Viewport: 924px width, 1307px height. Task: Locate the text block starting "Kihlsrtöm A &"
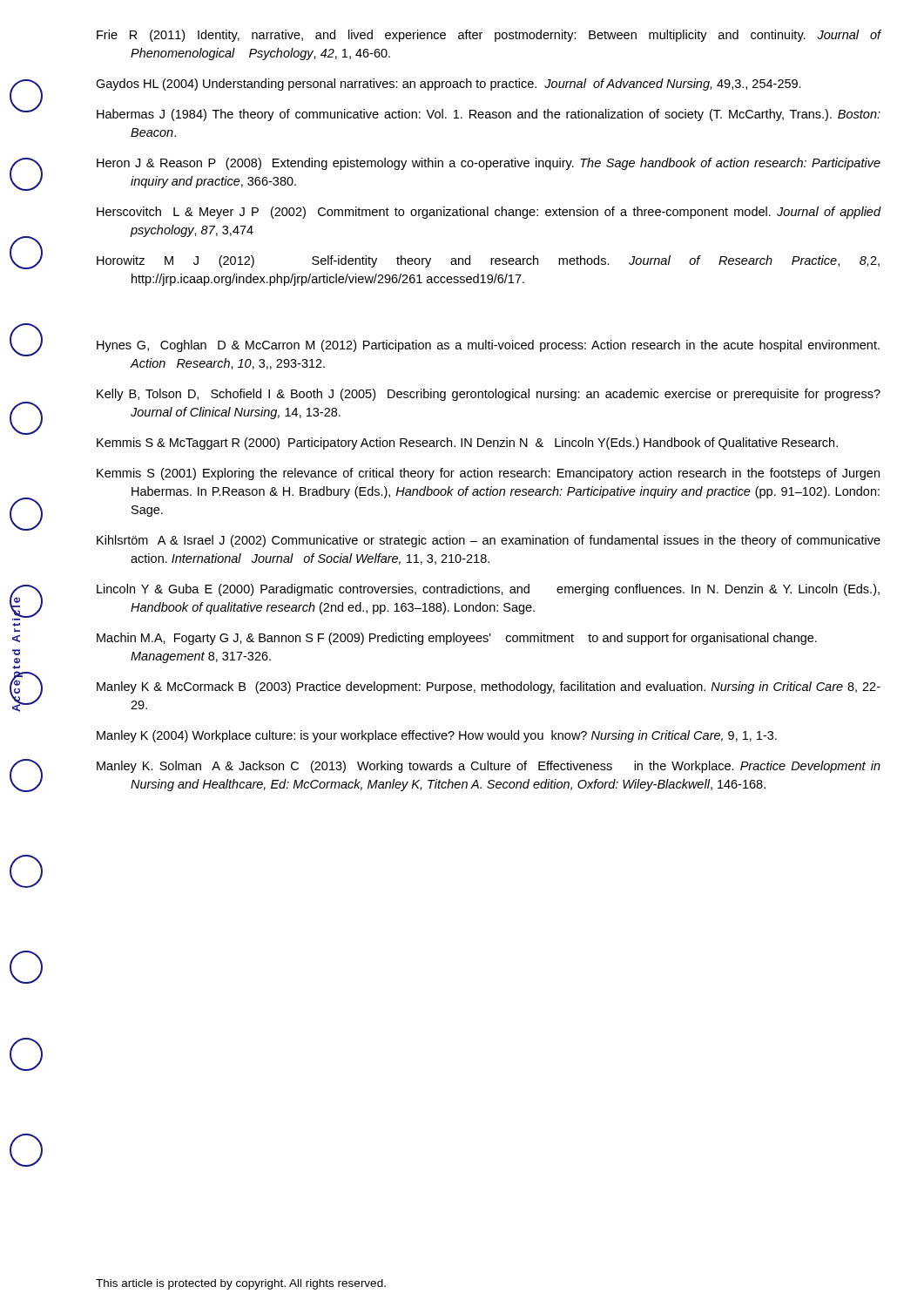pos(488,550)
